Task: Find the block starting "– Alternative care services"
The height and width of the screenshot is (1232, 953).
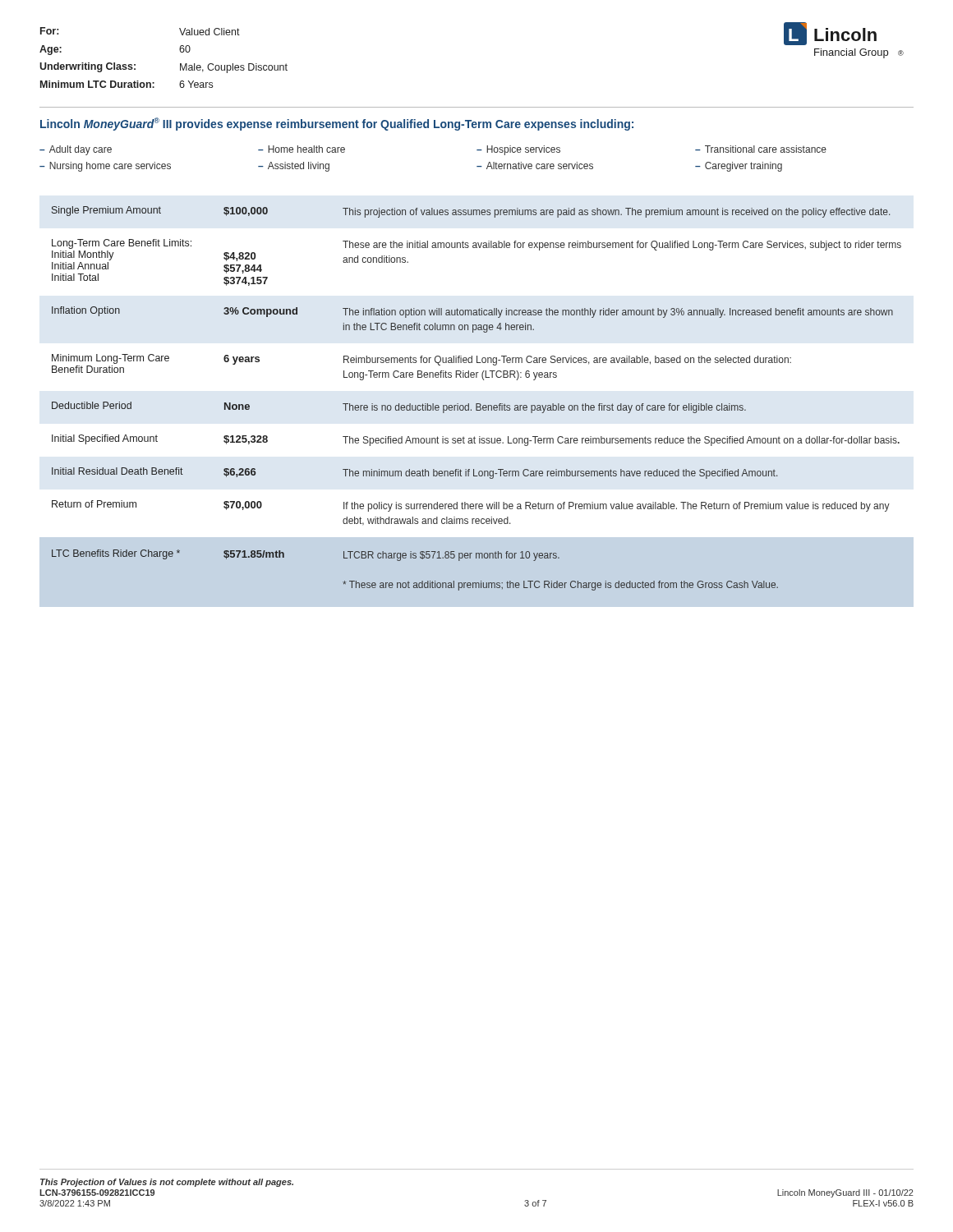Action: tap(535, 166)
